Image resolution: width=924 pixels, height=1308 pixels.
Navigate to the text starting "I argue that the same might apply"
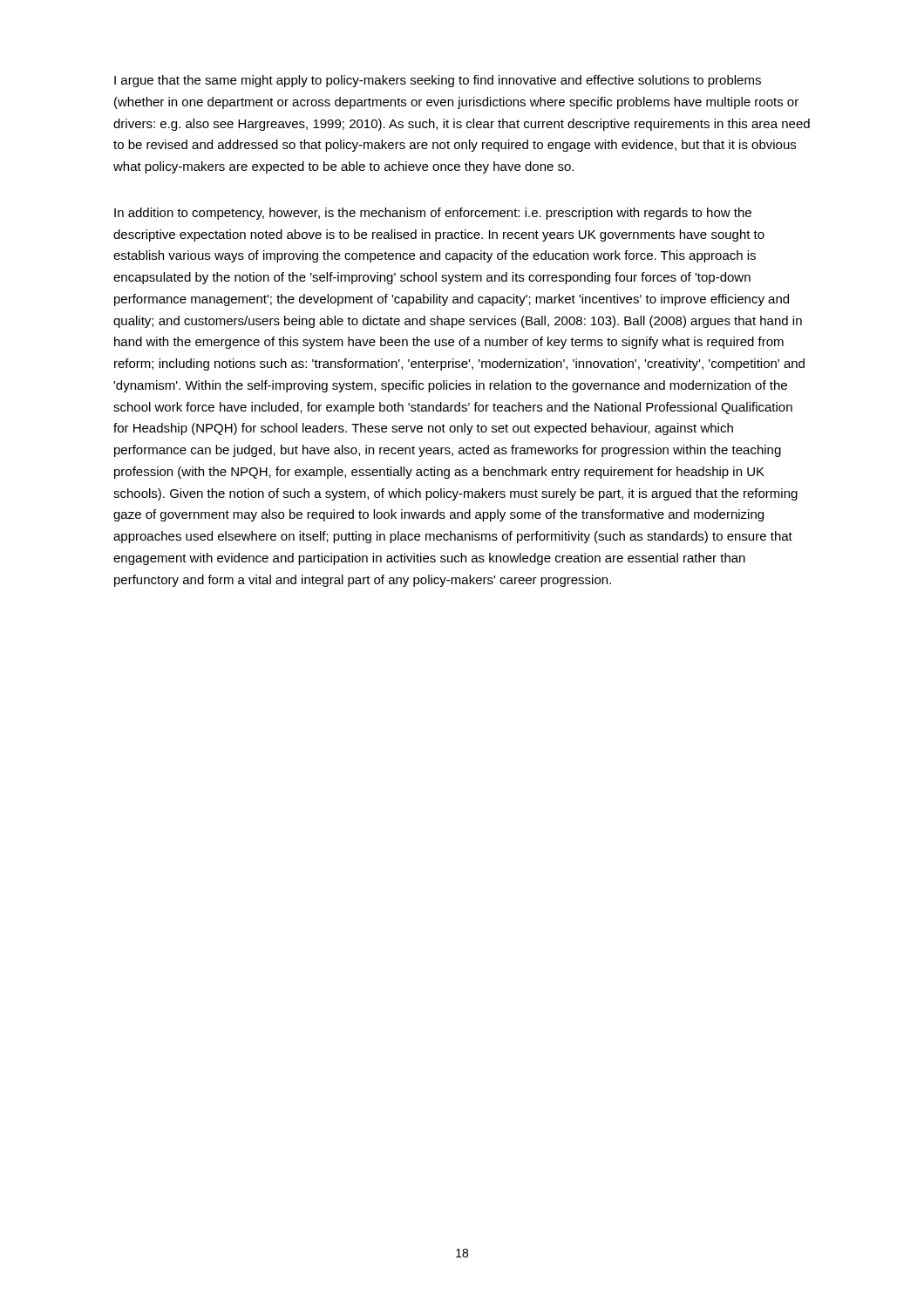pyautogui.click(x=462, y=123)
